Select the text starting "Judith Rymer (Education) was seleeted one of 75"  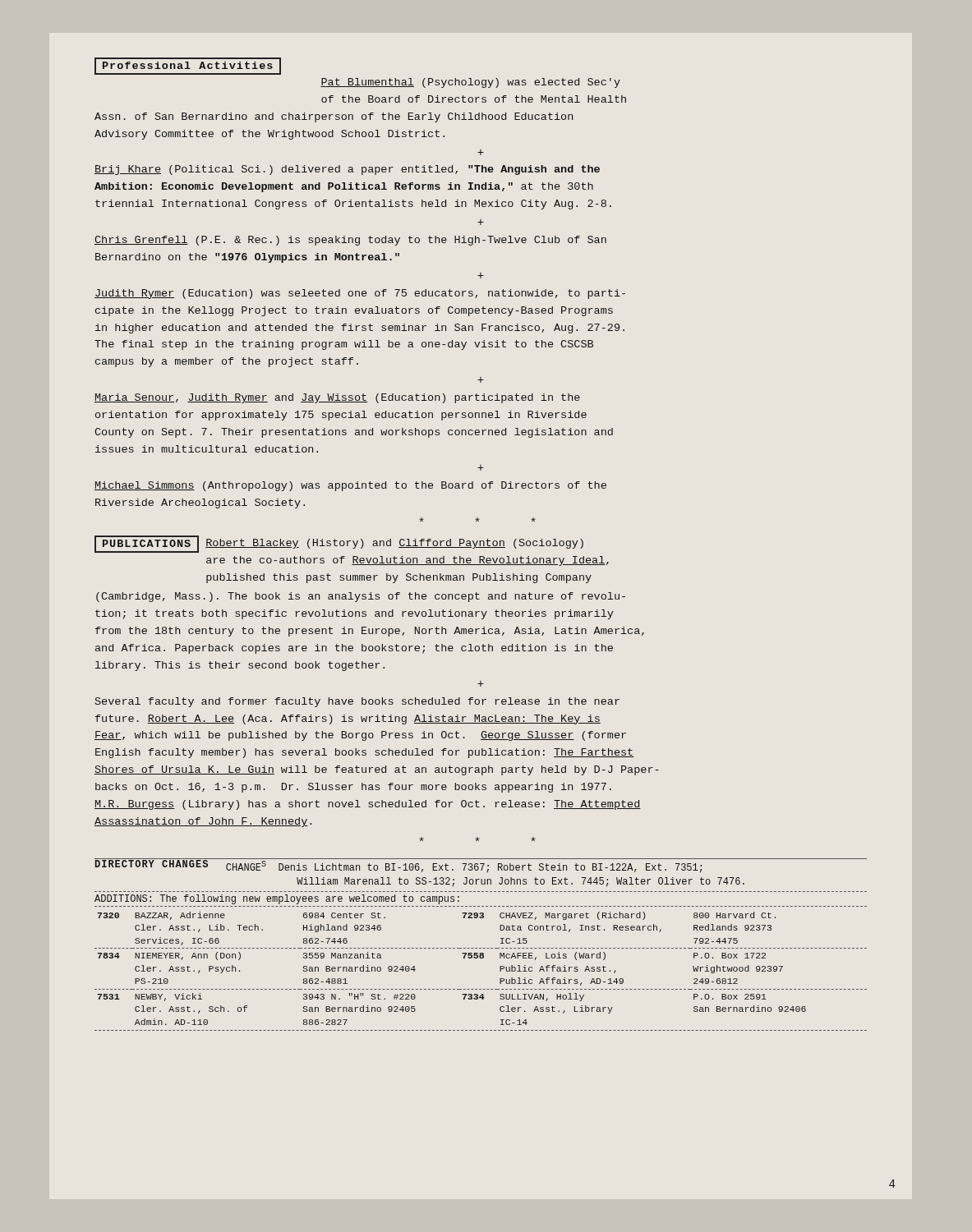point(361,328)
